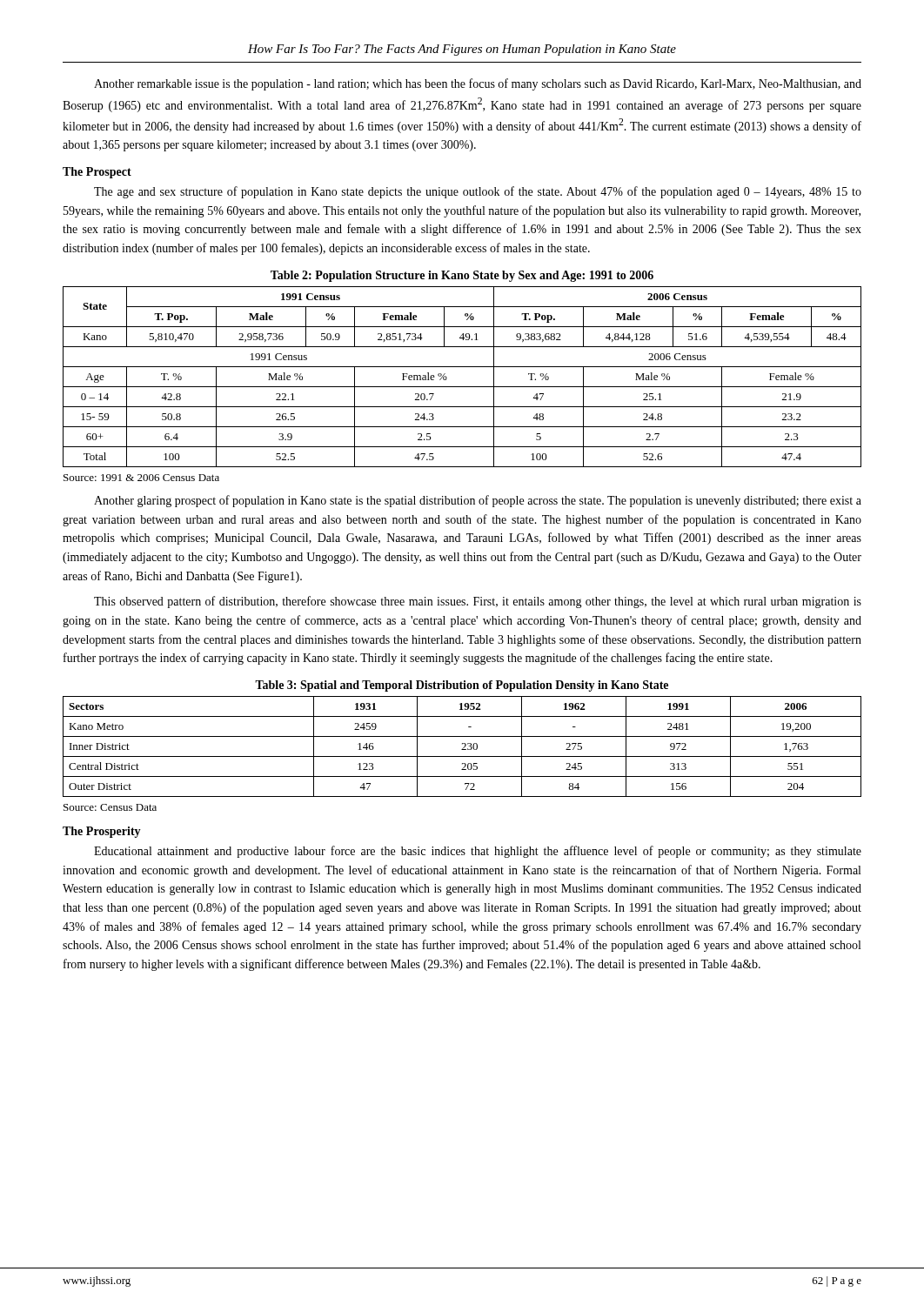Locate the text block starting "Another glaring prospect of population in Kano state"
This screenshot has height=1305, width=924.
(x=478, y=501)
